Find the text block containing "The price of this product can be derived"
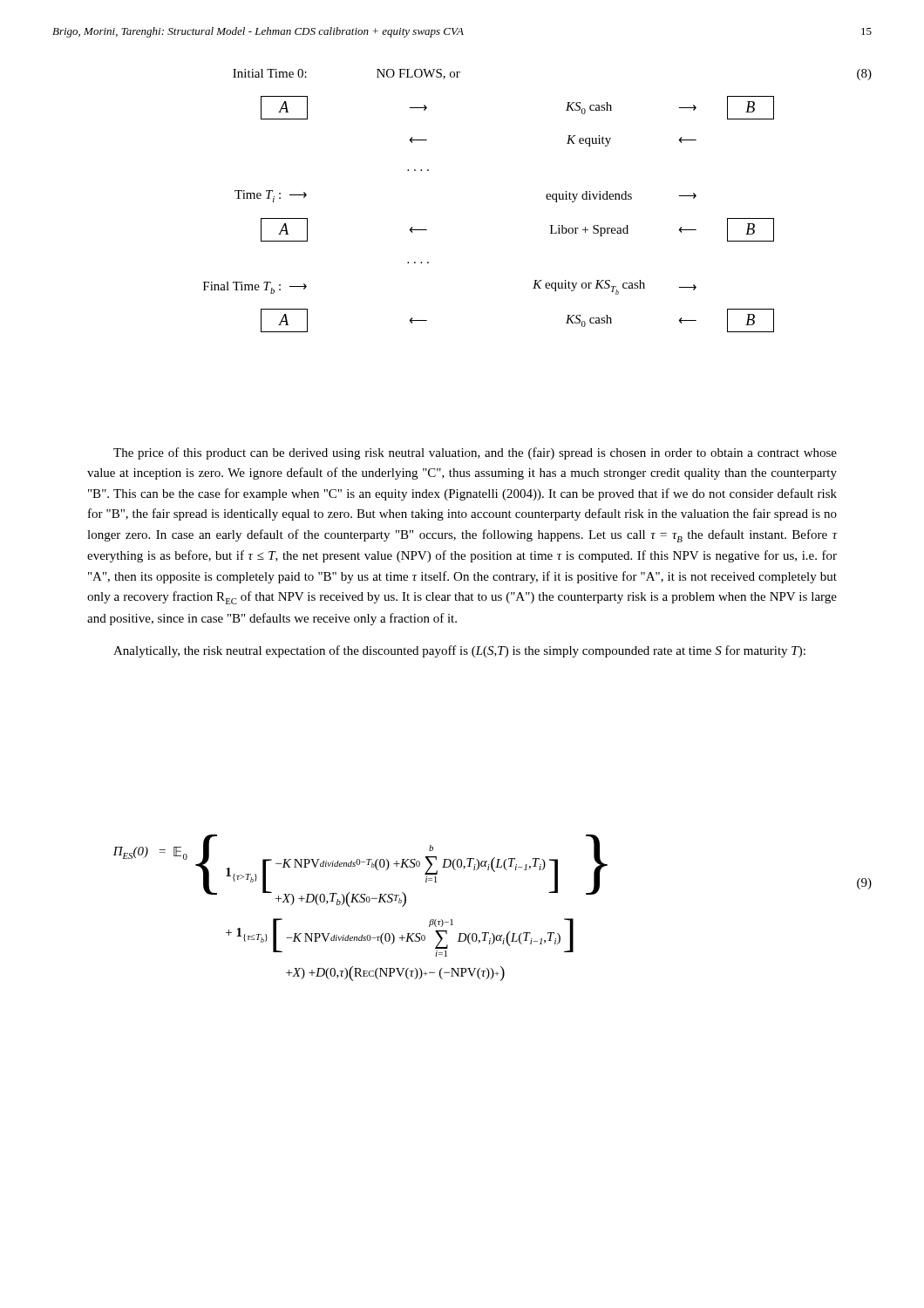924x1308 pixels. 462,552
